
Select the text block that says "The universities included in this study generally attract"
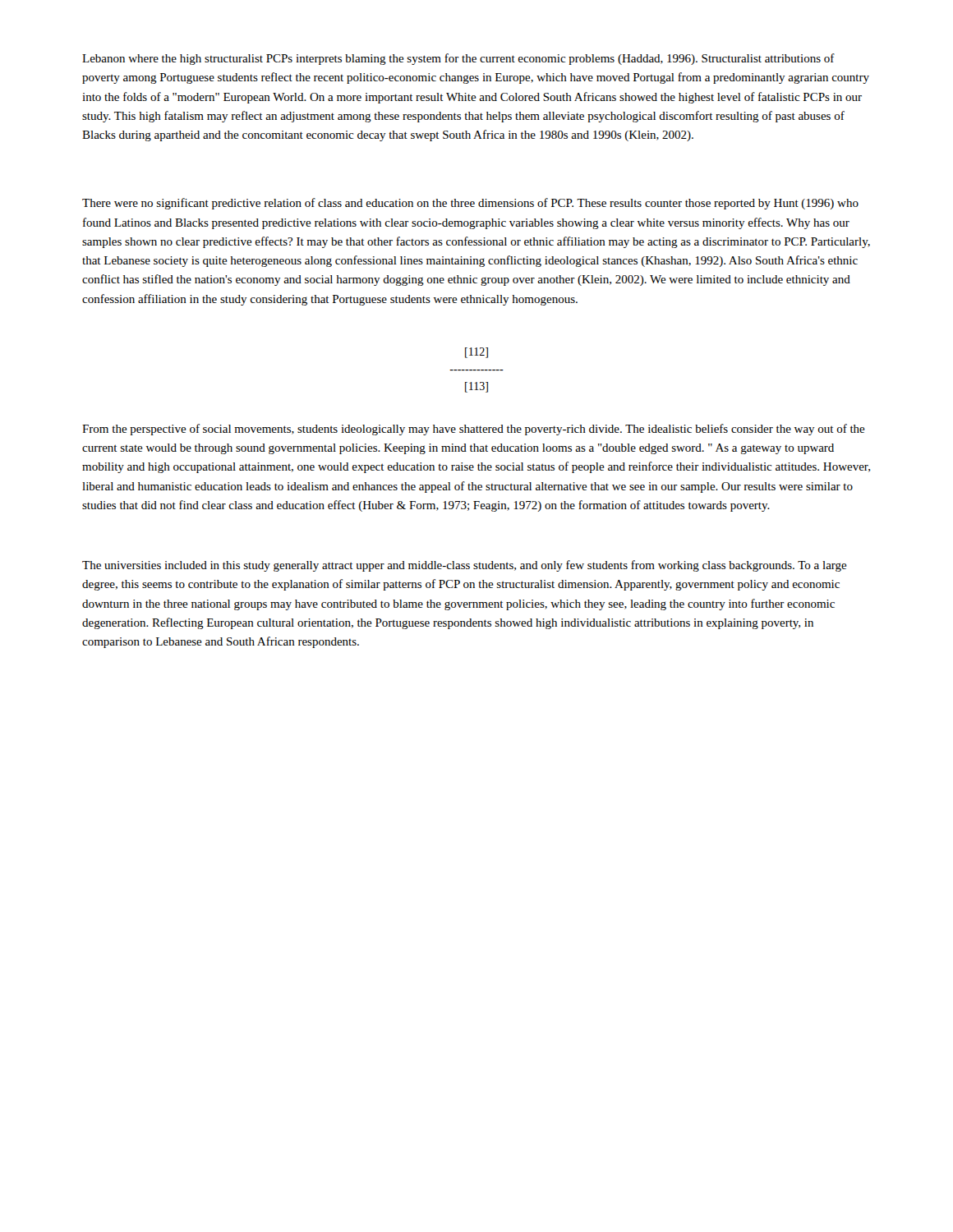(x=464, y=603)
